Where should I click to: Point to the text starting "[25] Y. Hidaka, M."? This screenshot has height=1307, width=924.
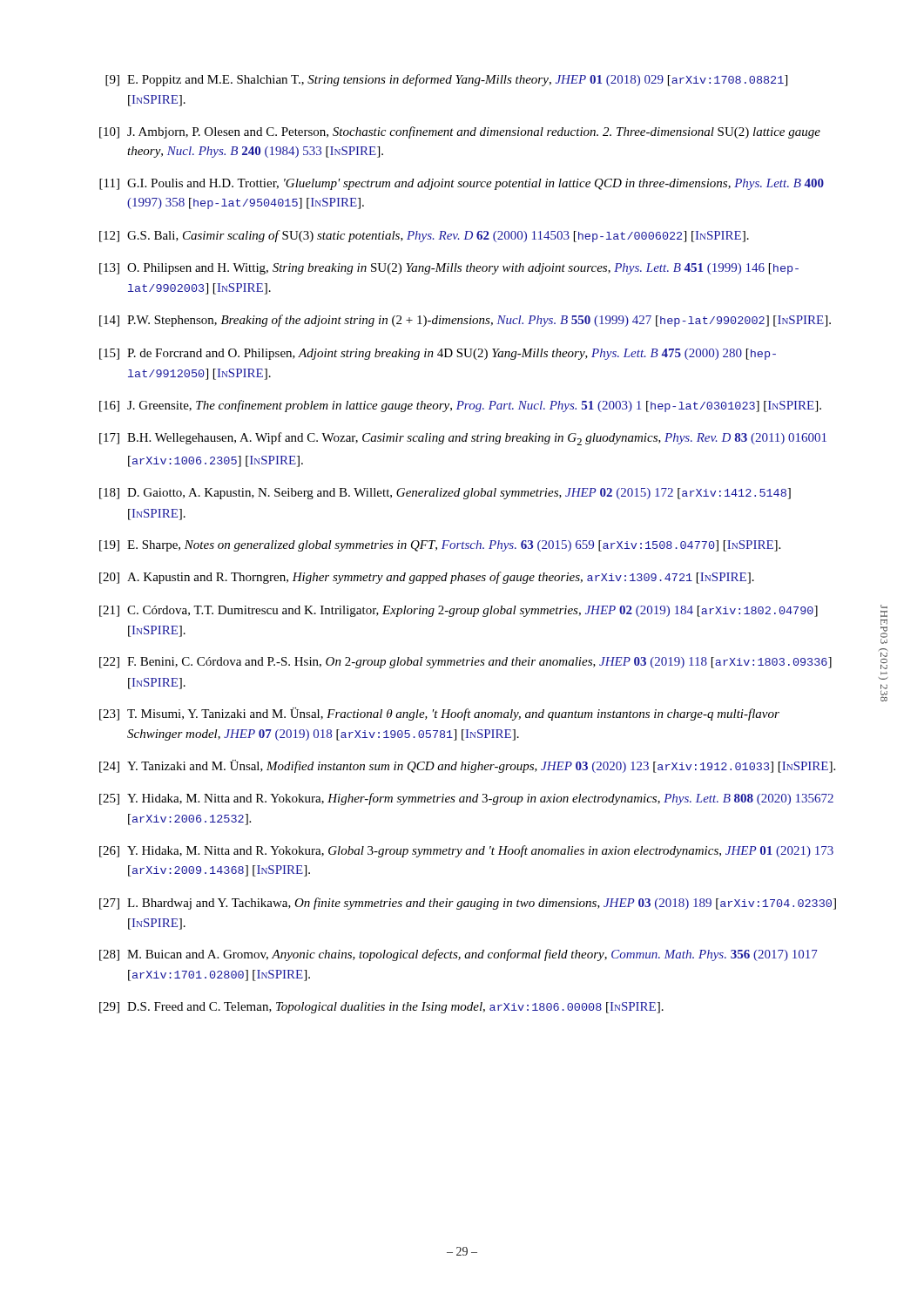[x=462, y=808]
